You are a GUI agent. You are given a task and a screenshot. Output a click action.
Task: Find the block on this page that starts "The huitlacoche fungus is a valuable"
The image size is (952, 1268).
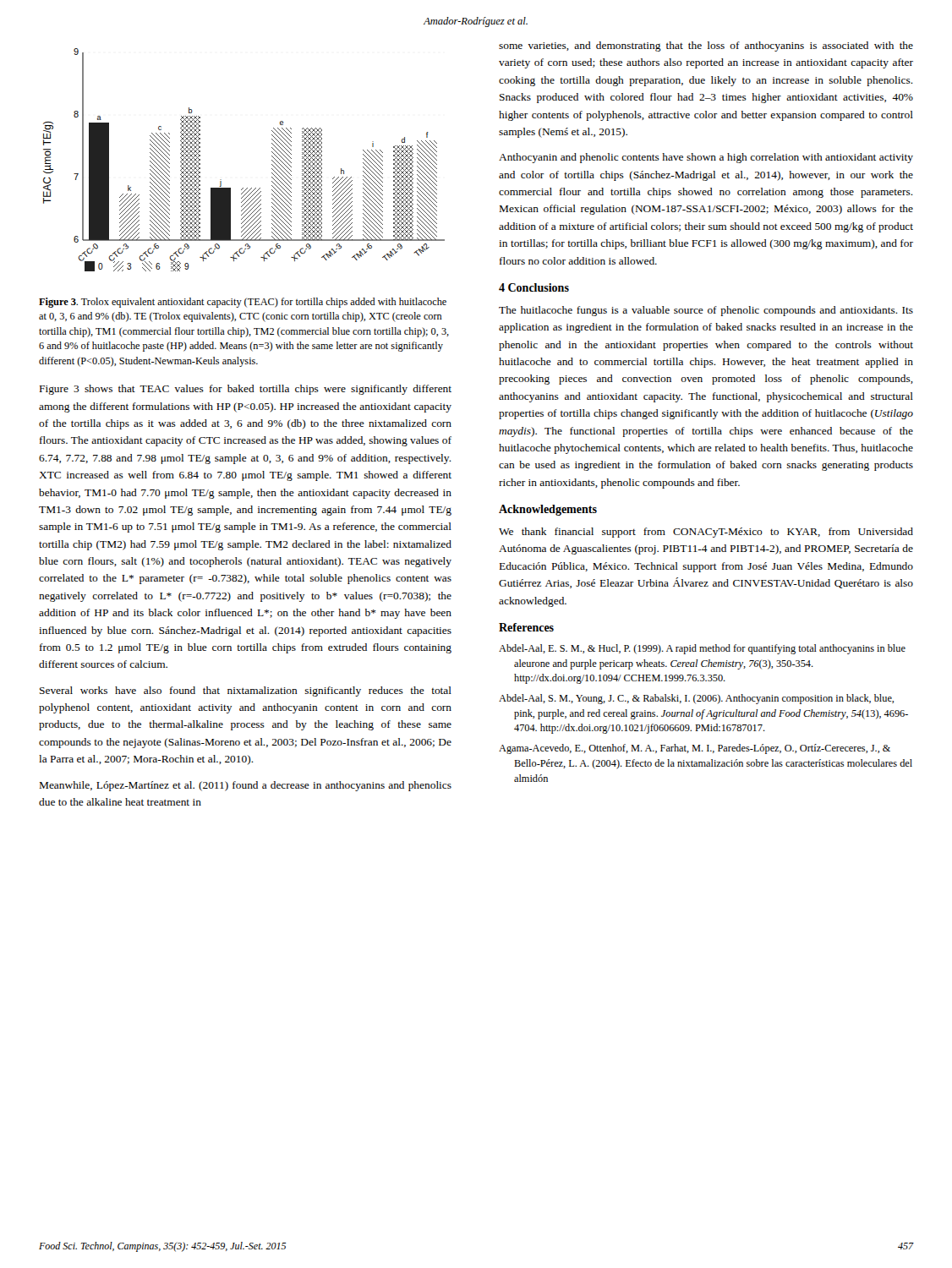(x=706, y=396)
